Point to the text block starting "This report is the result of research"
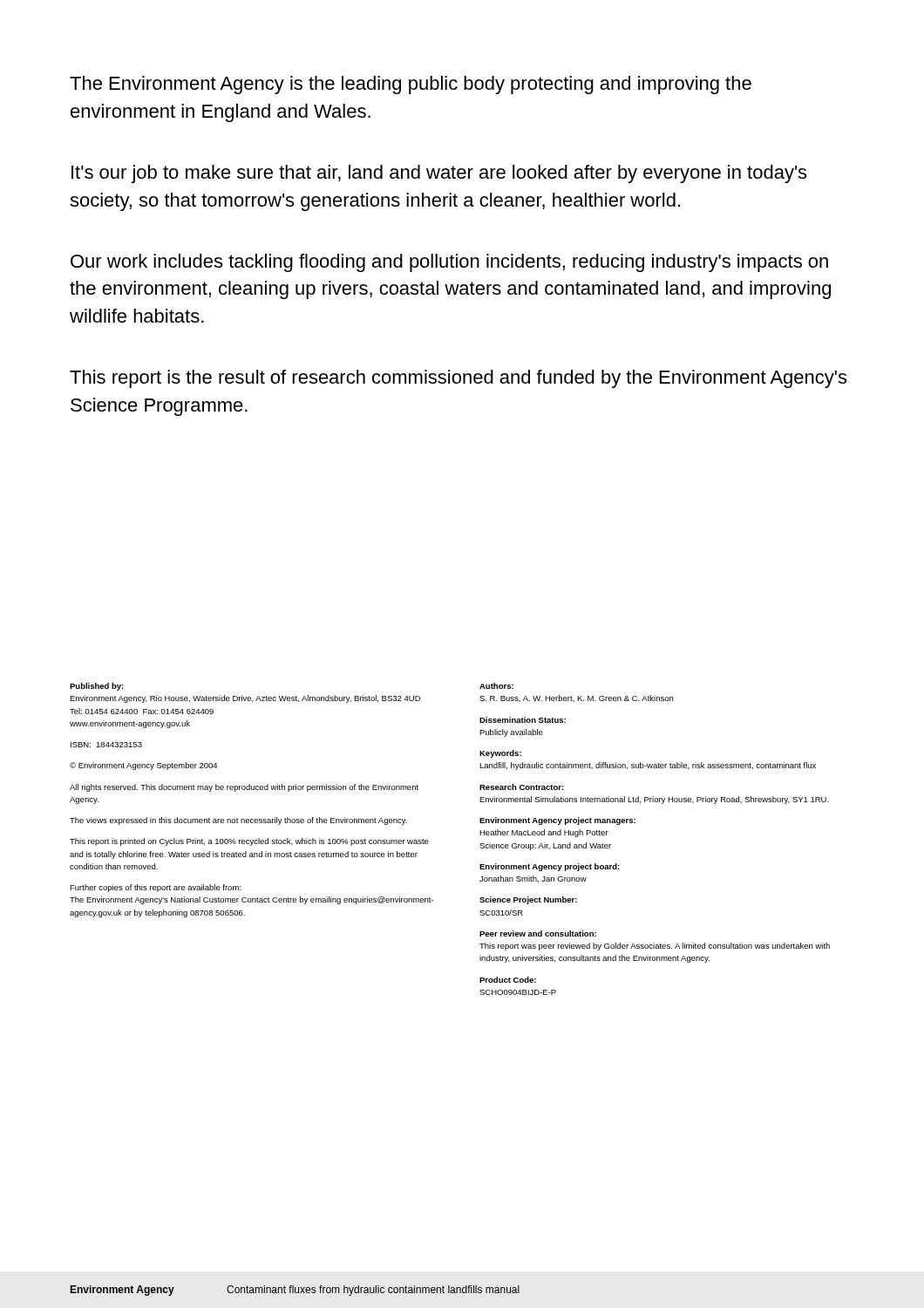The height and width of the screenshot is (1308, 924). coord(459,391)
